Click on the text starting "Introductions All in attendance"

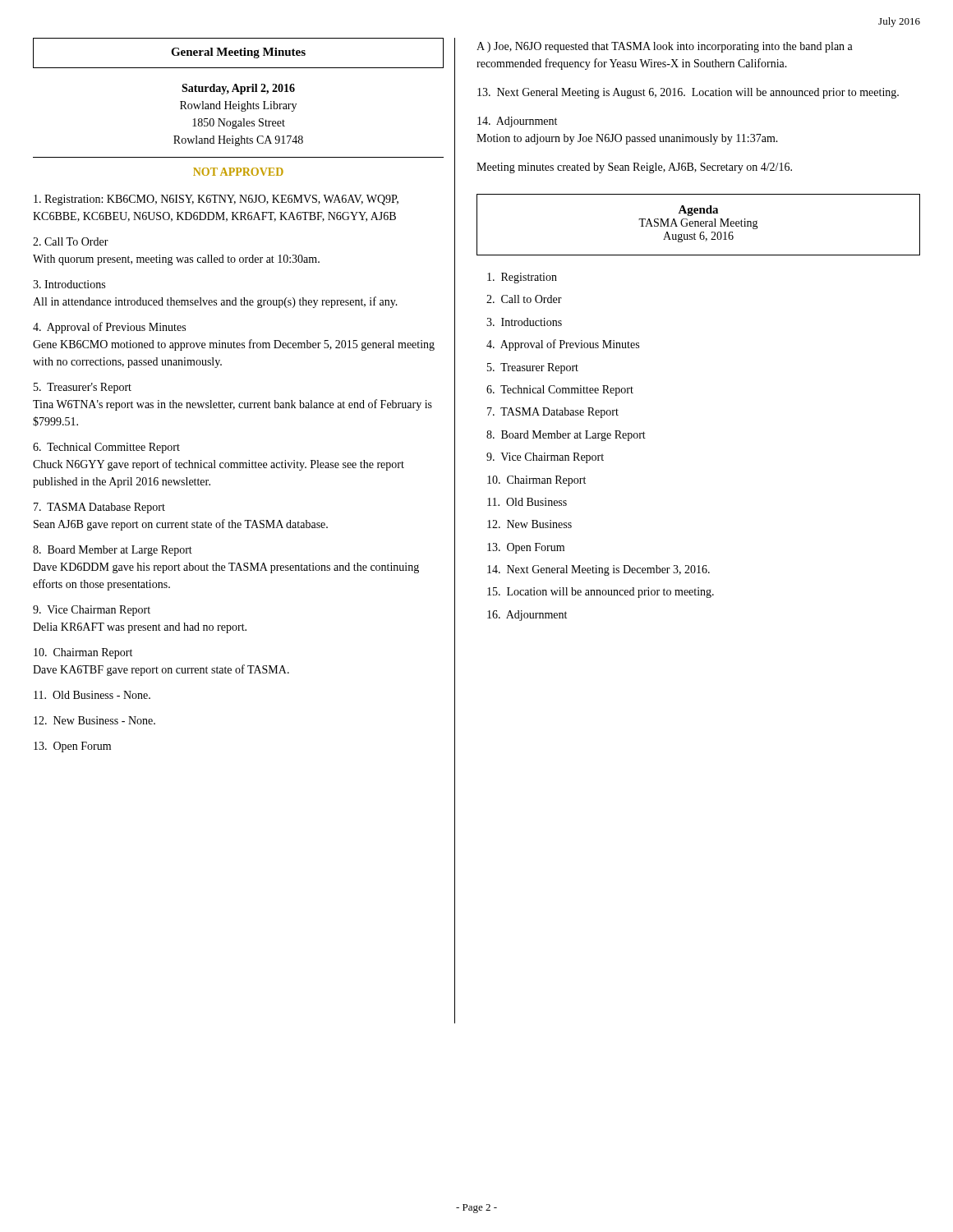coord(215,293)
